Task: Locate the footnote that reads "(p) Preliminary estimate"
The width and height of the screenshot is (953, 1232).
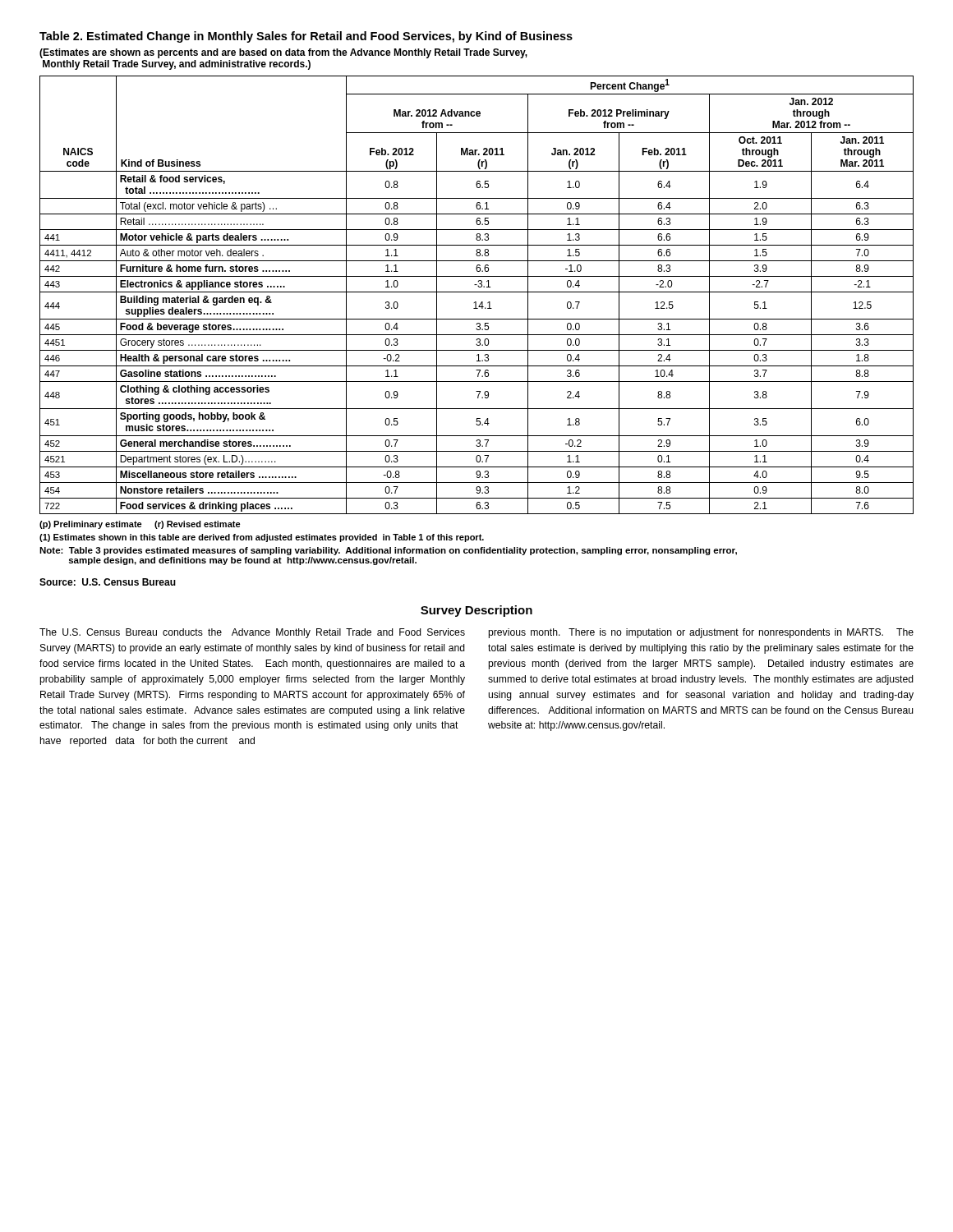Action: (x=140, y=524)
